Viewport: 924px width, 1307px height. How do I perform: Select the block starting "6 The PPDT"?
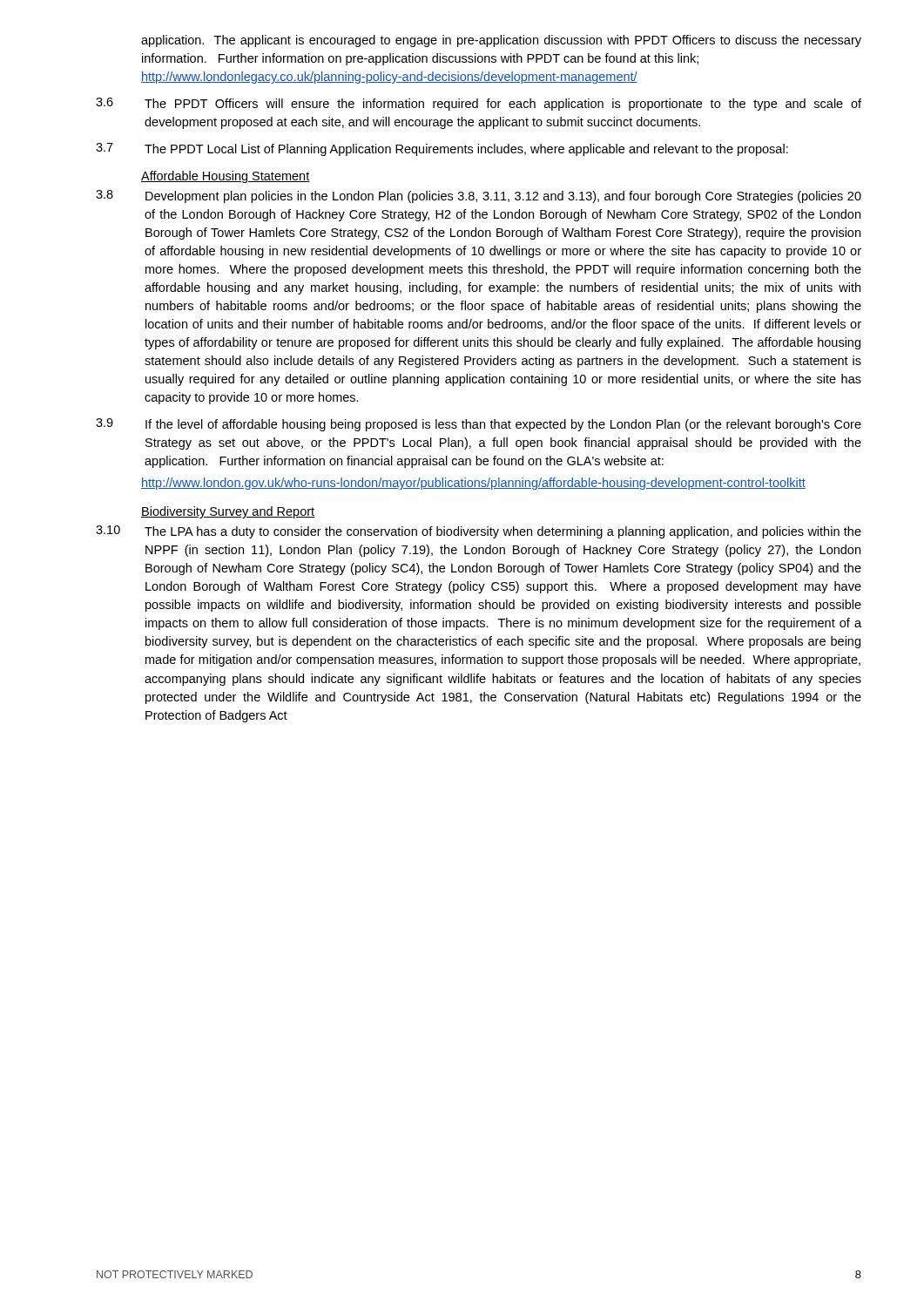click(479, 113)
